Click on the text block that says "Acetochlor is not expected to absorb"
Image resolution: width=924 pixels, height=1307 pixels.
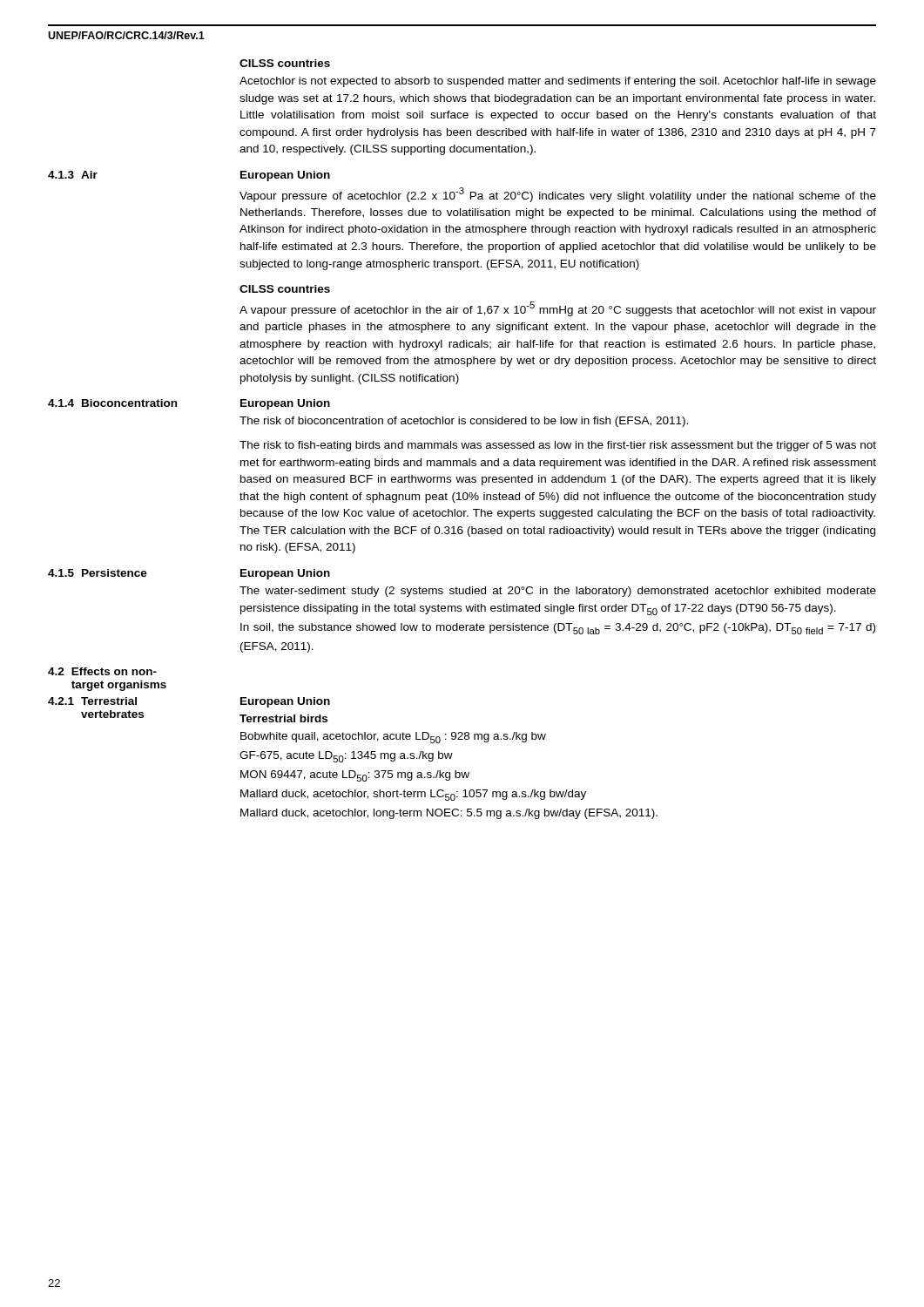(558, 115)
